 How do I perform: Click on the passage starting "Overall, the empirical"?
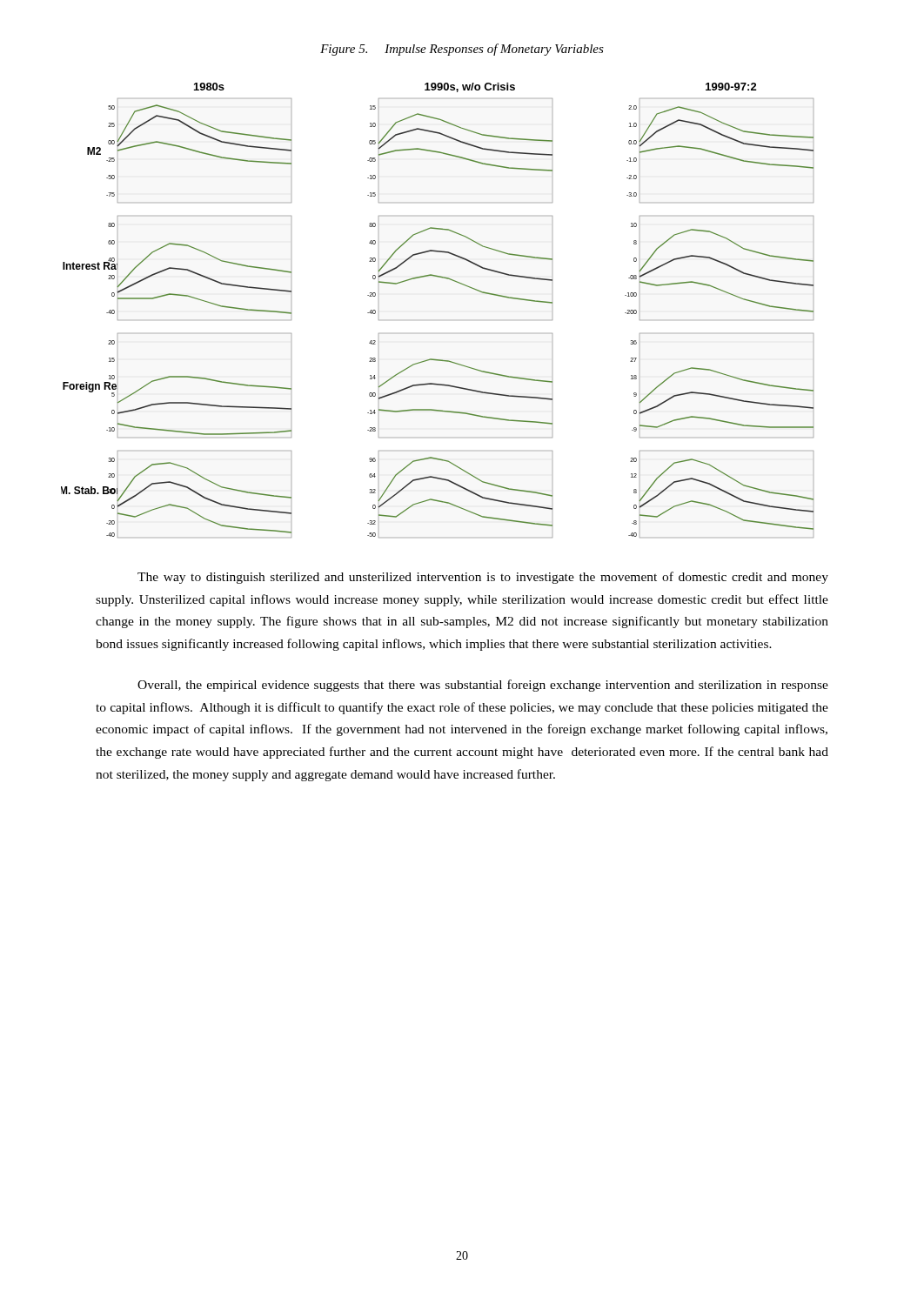(462, 729)
